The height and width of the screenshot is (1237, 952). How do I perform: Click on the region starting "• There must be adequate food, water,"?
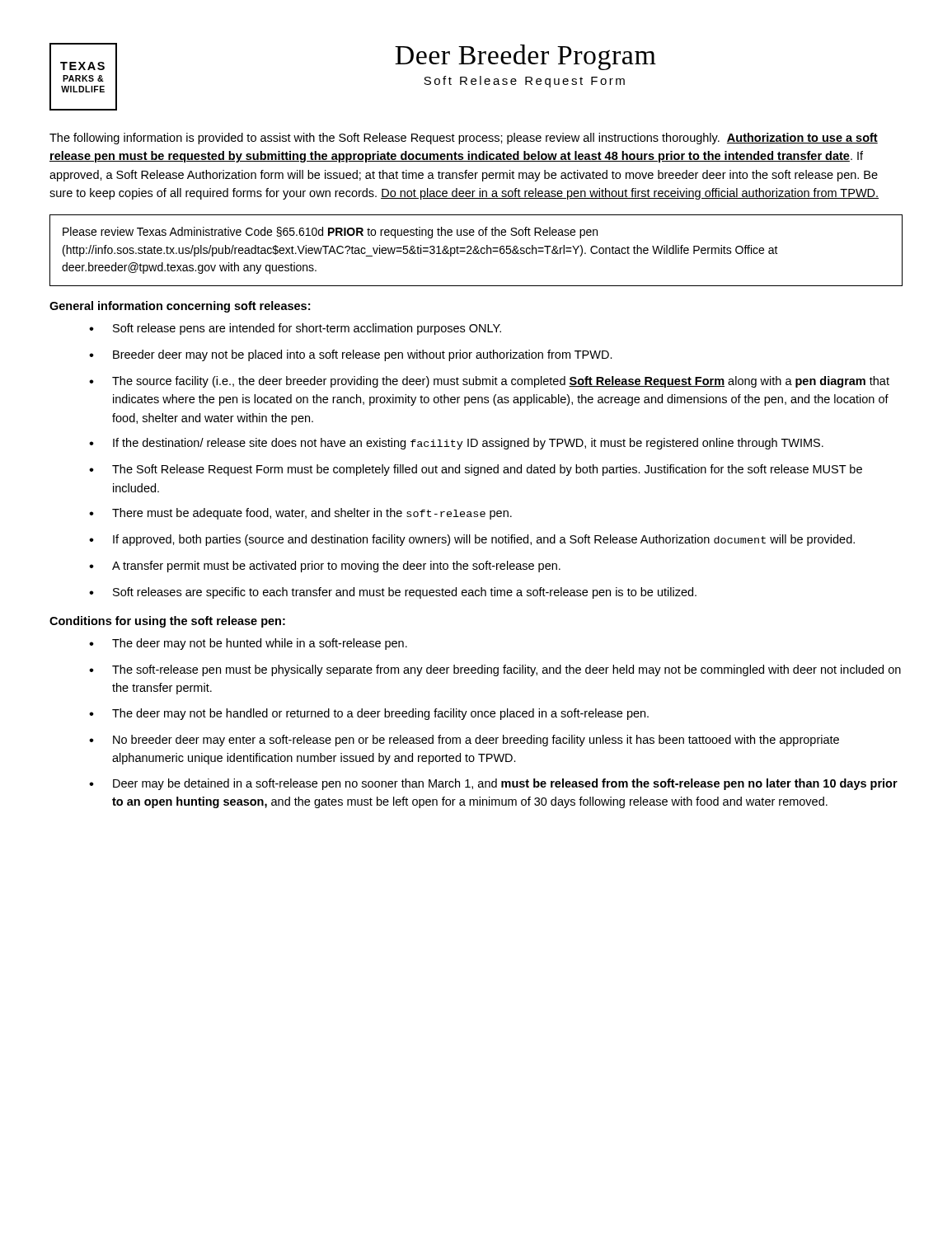coord(496,514)
